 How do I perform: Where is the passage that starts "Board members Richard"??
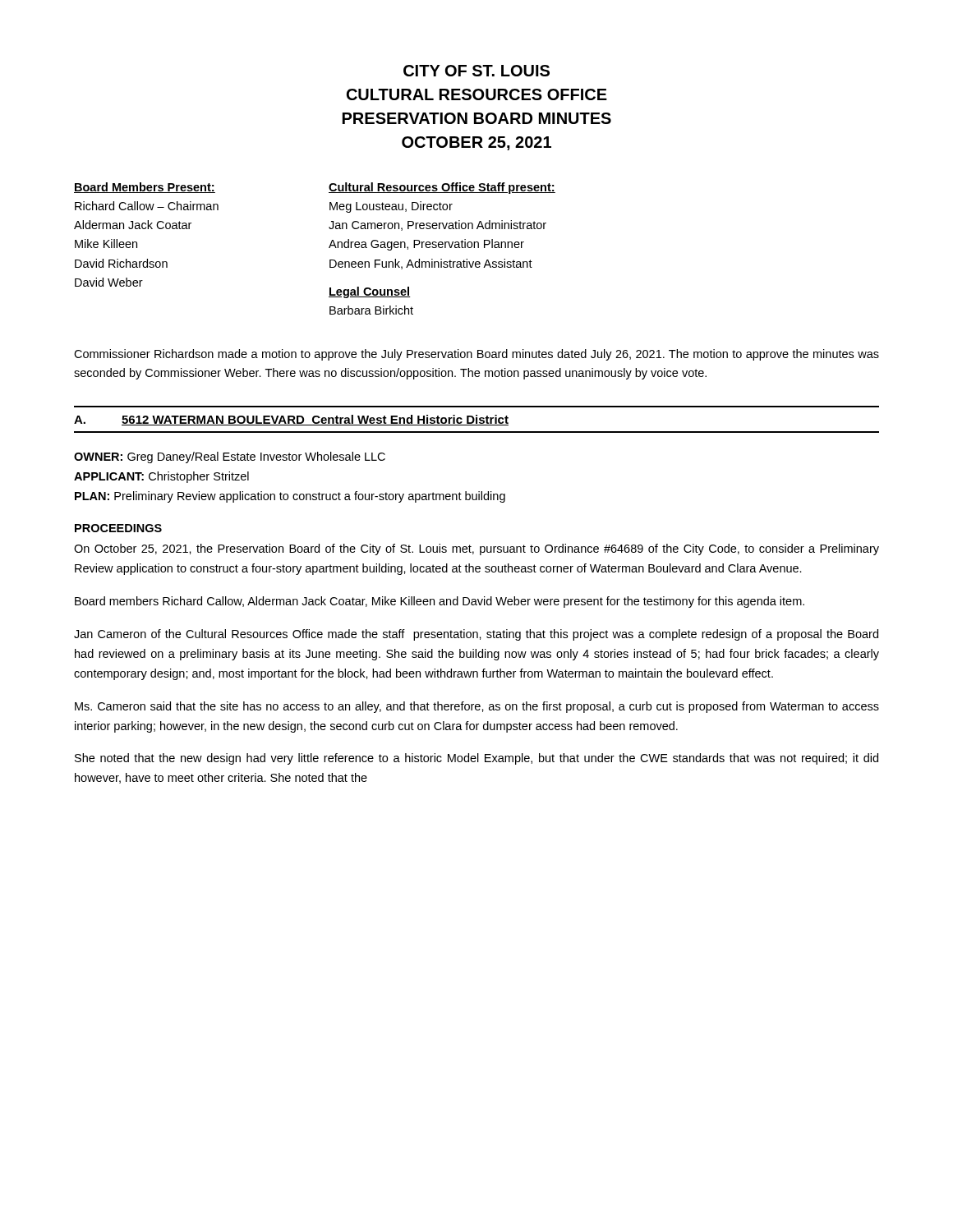point(440,601)
